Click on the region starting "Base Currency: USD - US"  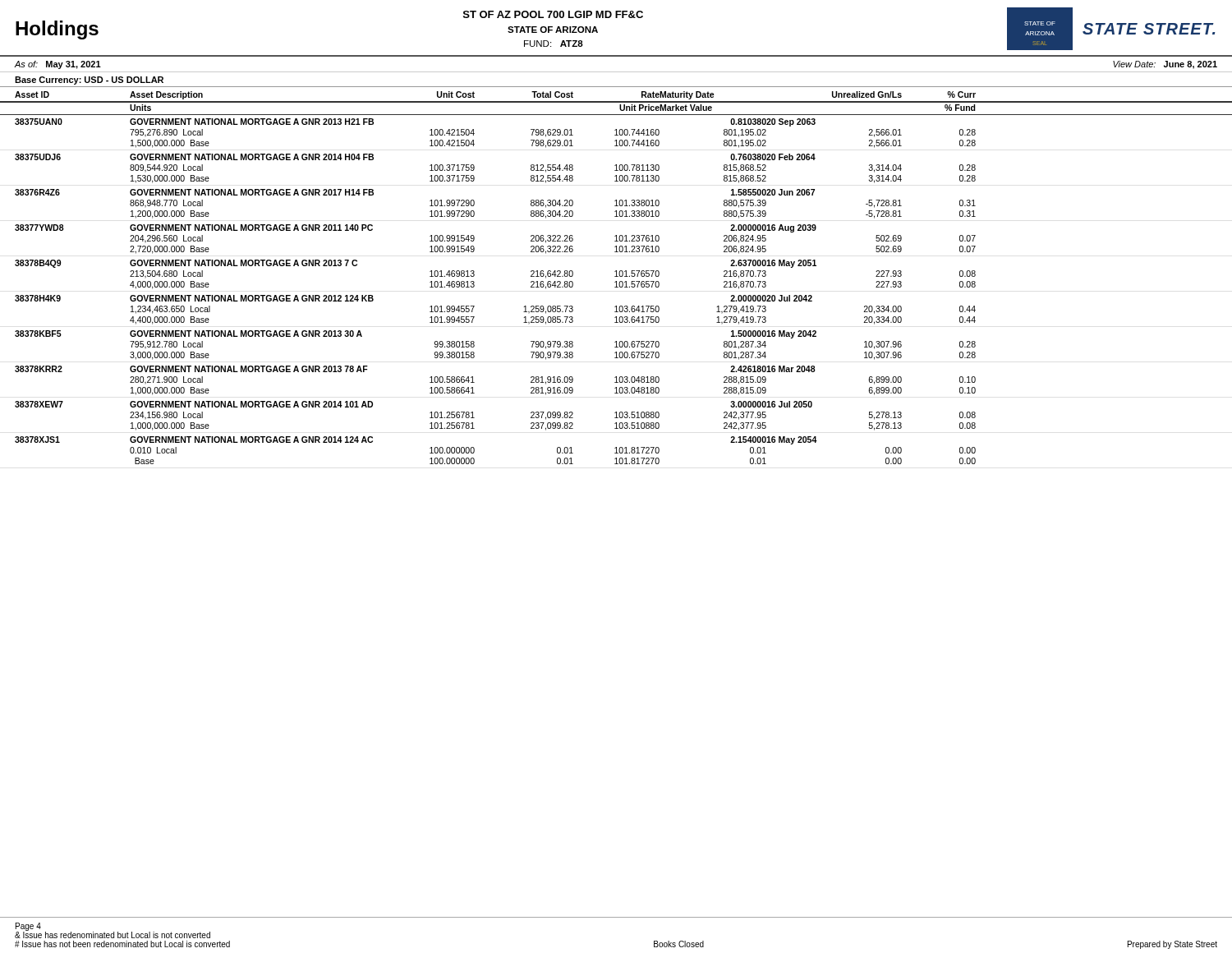pyautogui.click(x=89, y=80)
